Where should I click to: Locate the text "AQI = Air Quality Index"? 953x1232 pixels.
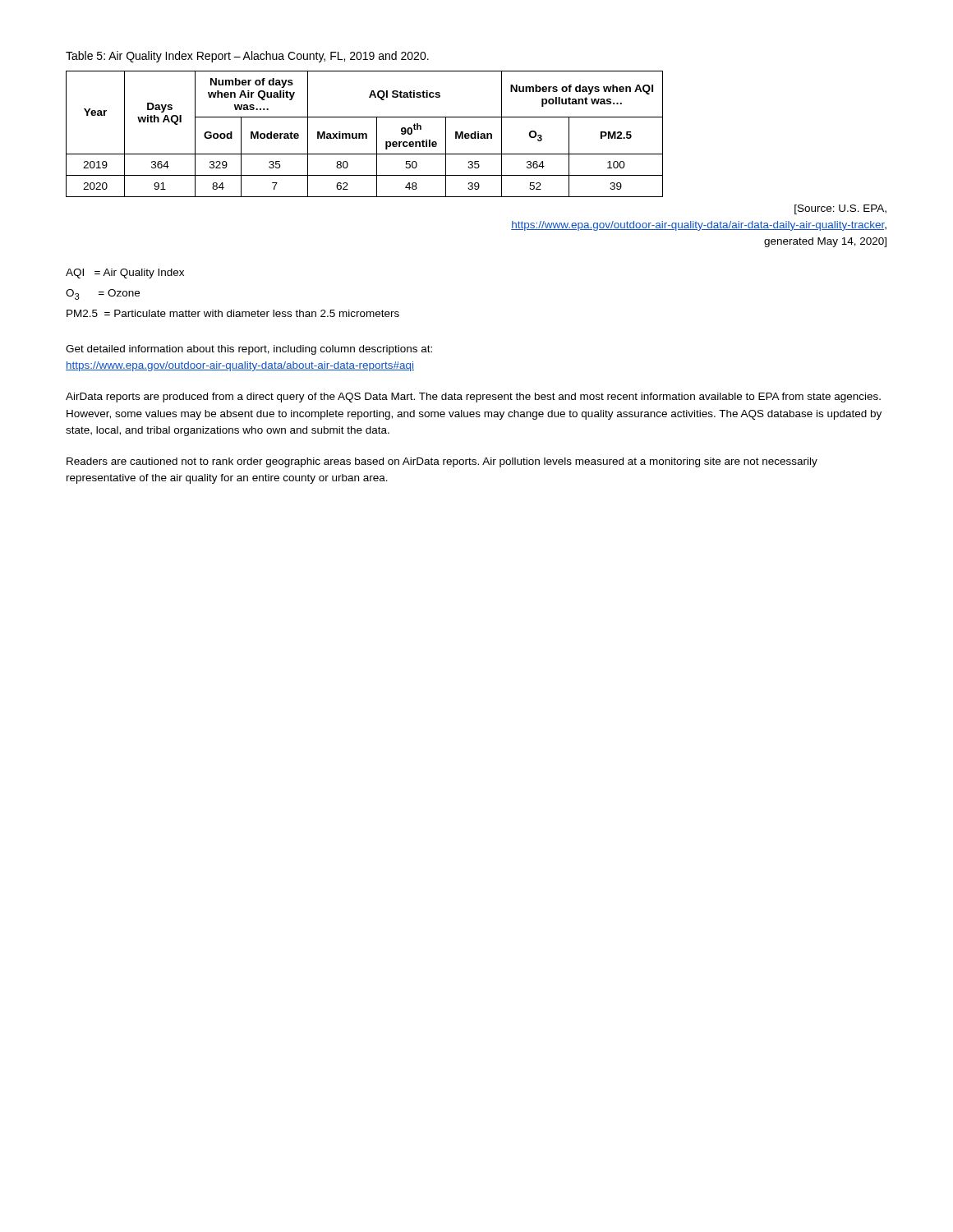tap(125, 273)
